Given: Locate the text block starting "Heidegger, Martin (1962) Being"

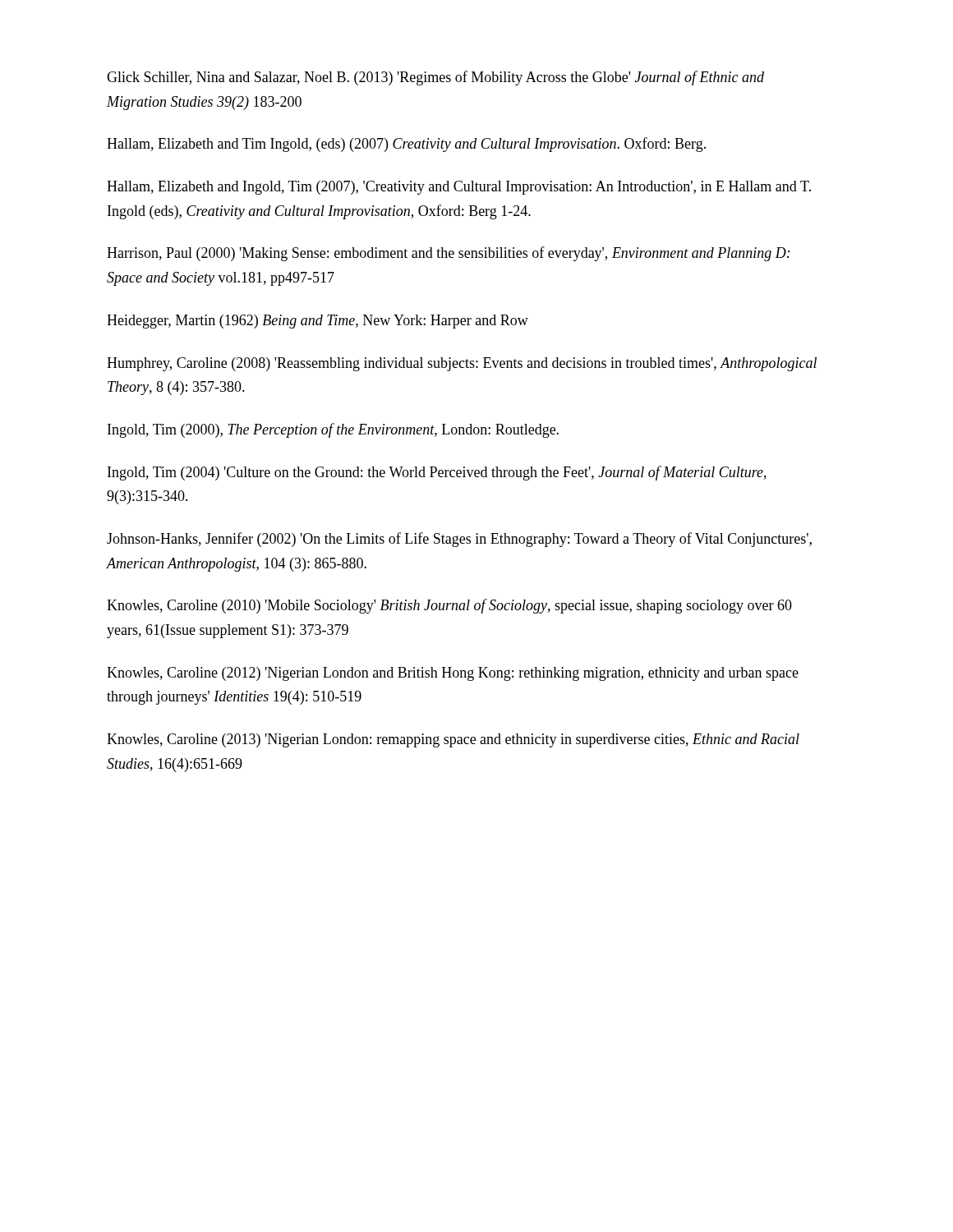Looking at the screenshot, I should pos(317,320).
